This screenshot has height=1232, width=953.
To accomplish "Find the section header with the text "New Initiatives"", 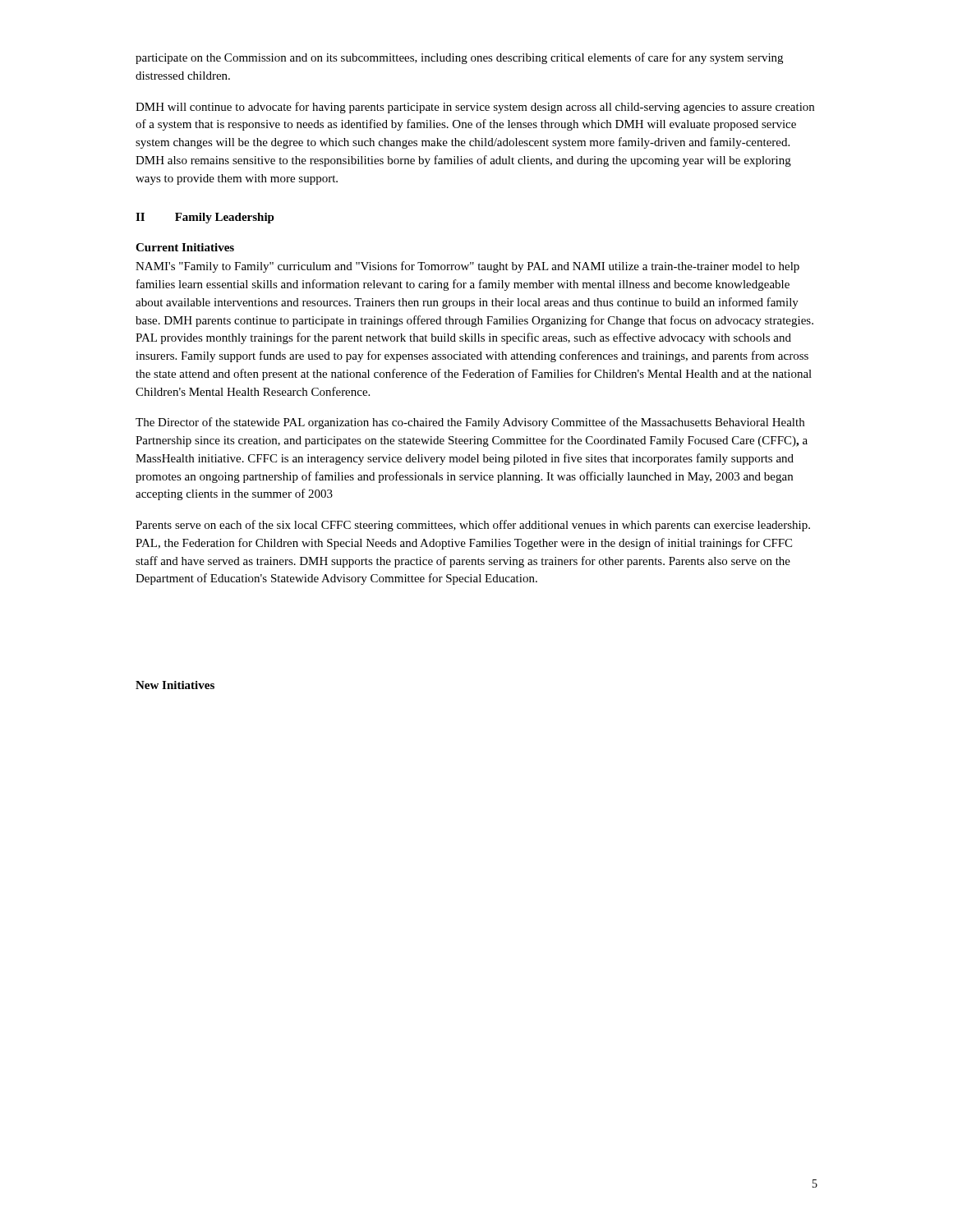I will [175, 685].
